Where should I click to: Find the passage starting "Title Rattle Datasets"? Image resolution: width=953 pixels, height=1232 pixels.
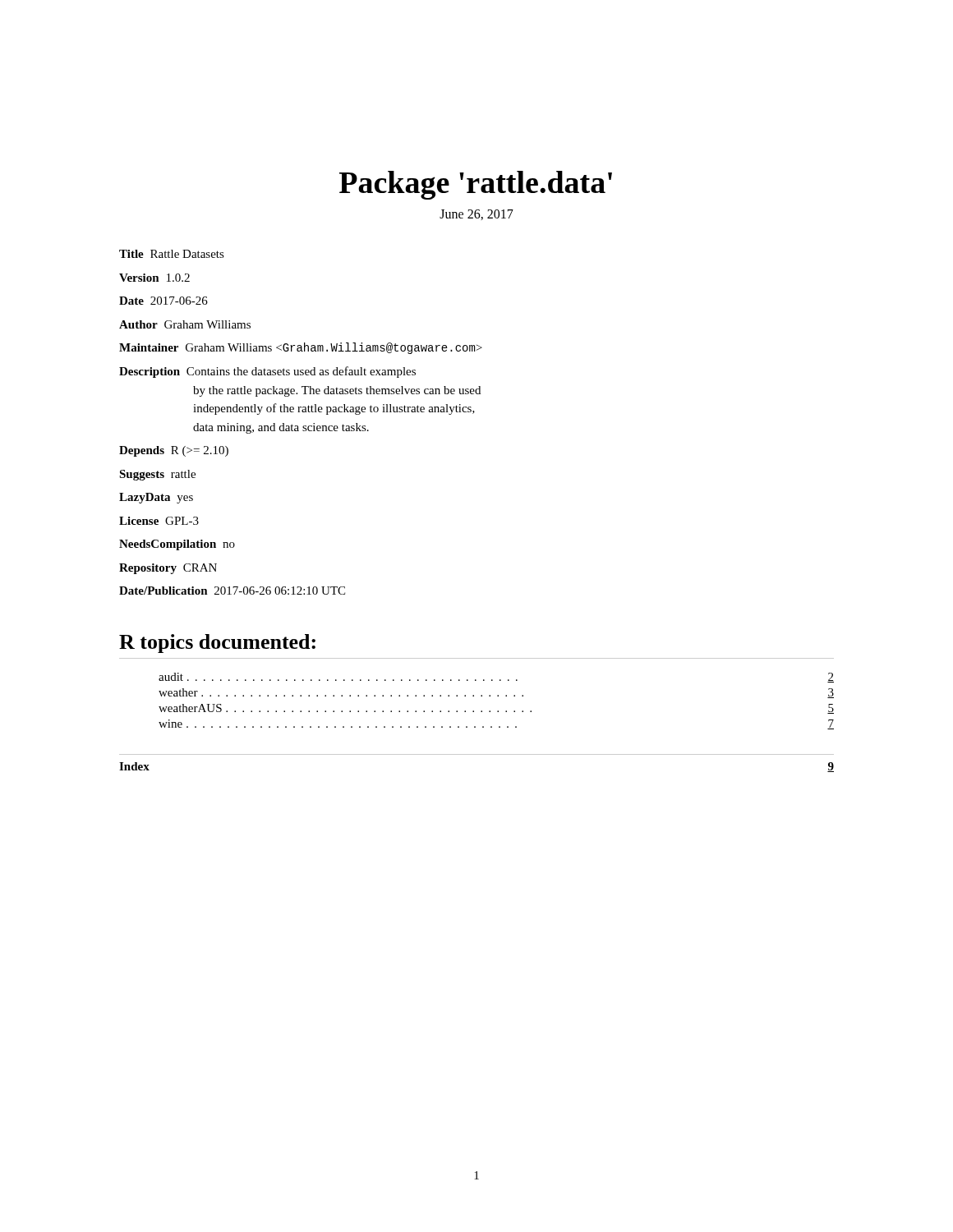click(172, 254)
